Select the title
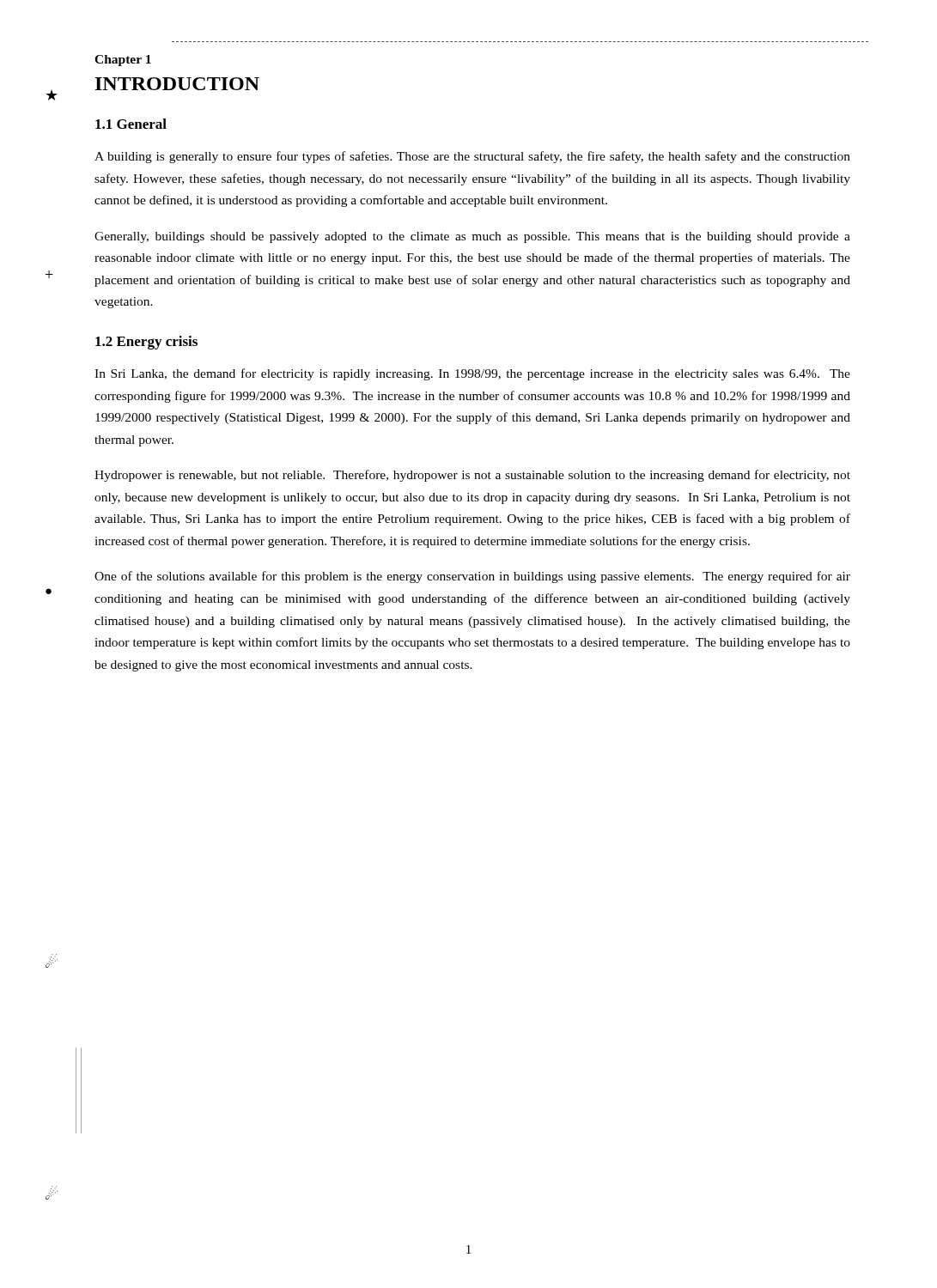The width and height of the screenshot is (937, 1288). 177,83
